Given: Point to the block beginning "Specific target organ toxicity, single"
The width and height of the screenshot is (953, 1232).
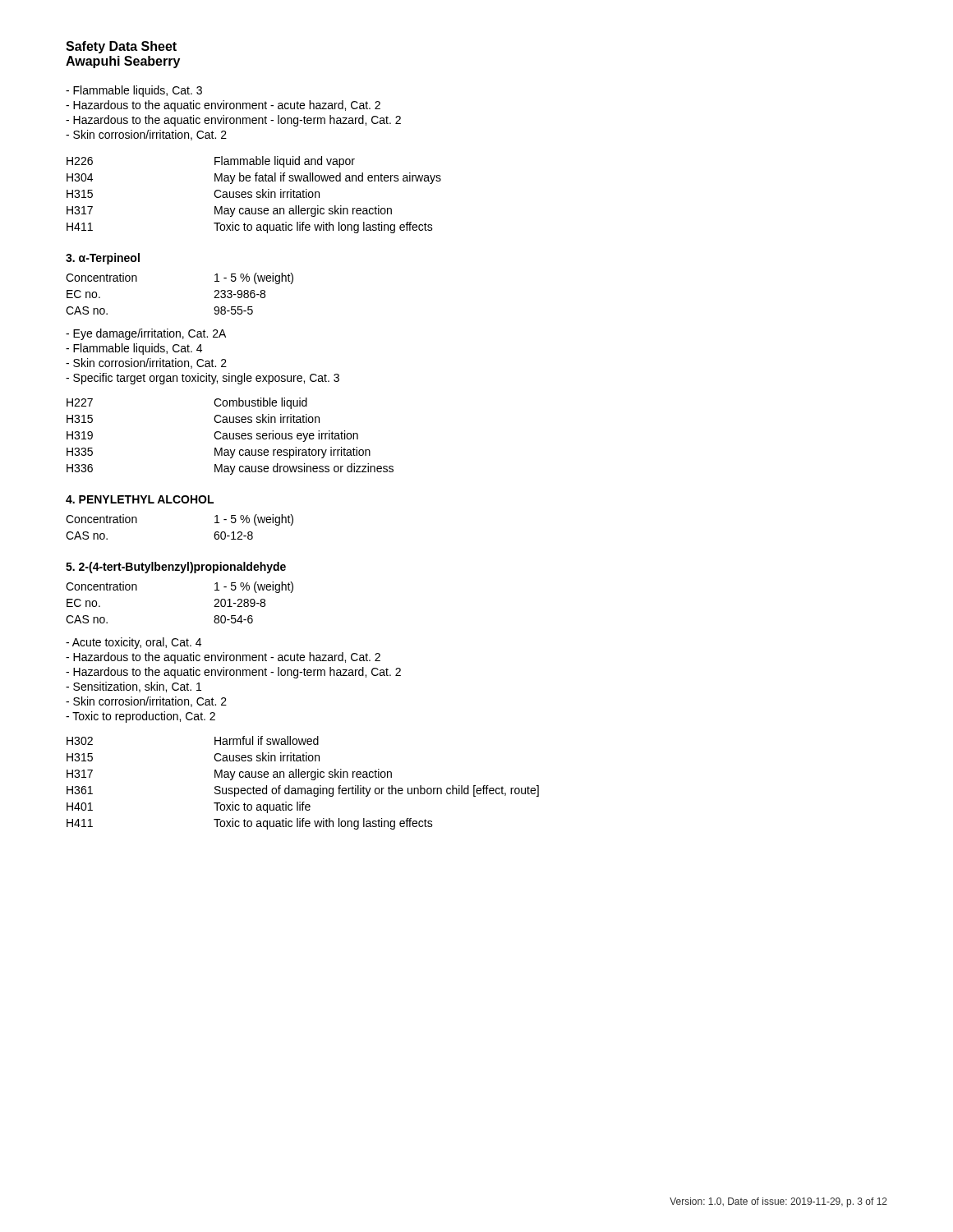Looking at the screenshot, I should point(203,378).
